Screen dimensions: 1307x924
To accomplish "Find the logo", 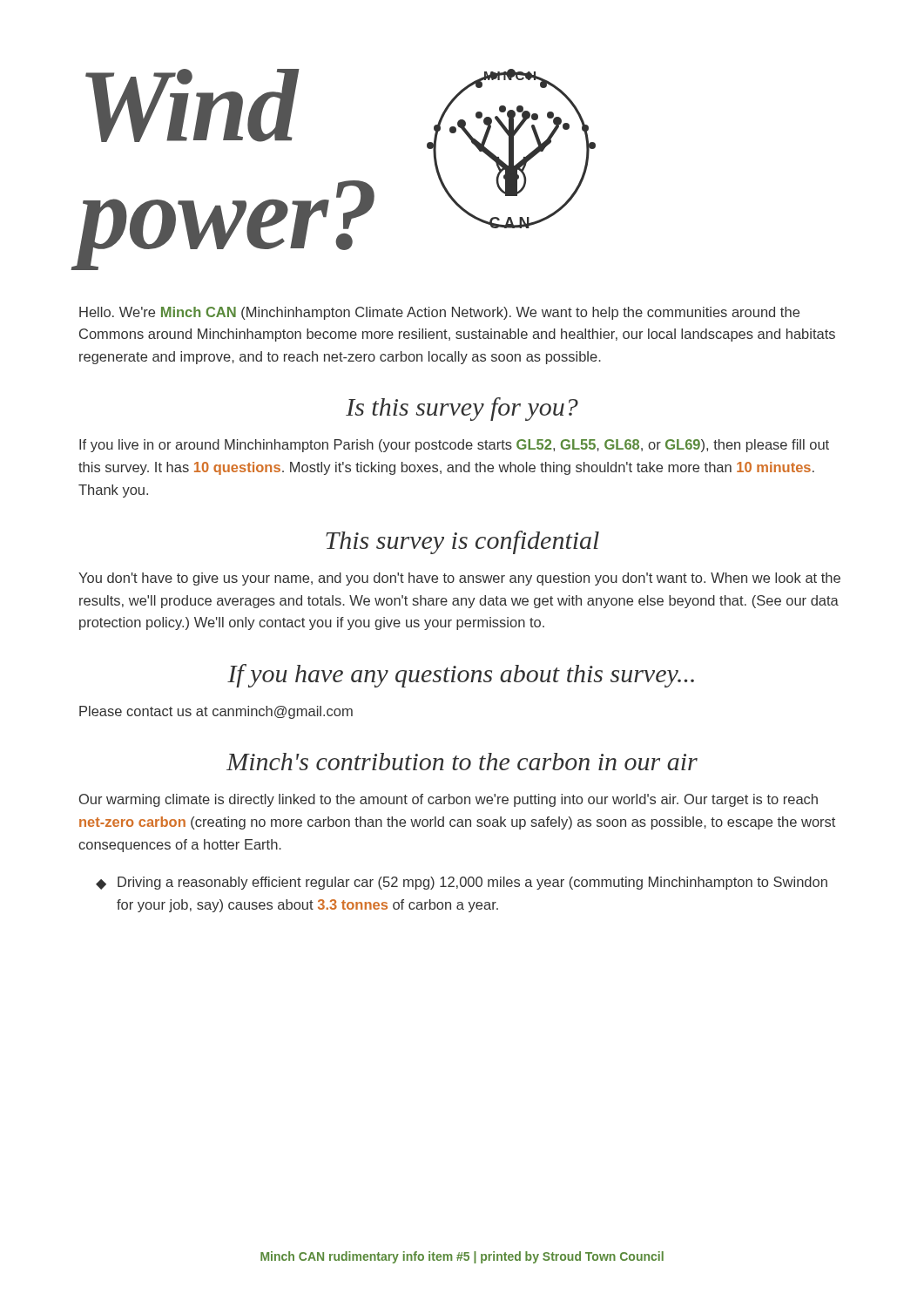I will pyautogui.click(x=511, y=160).
